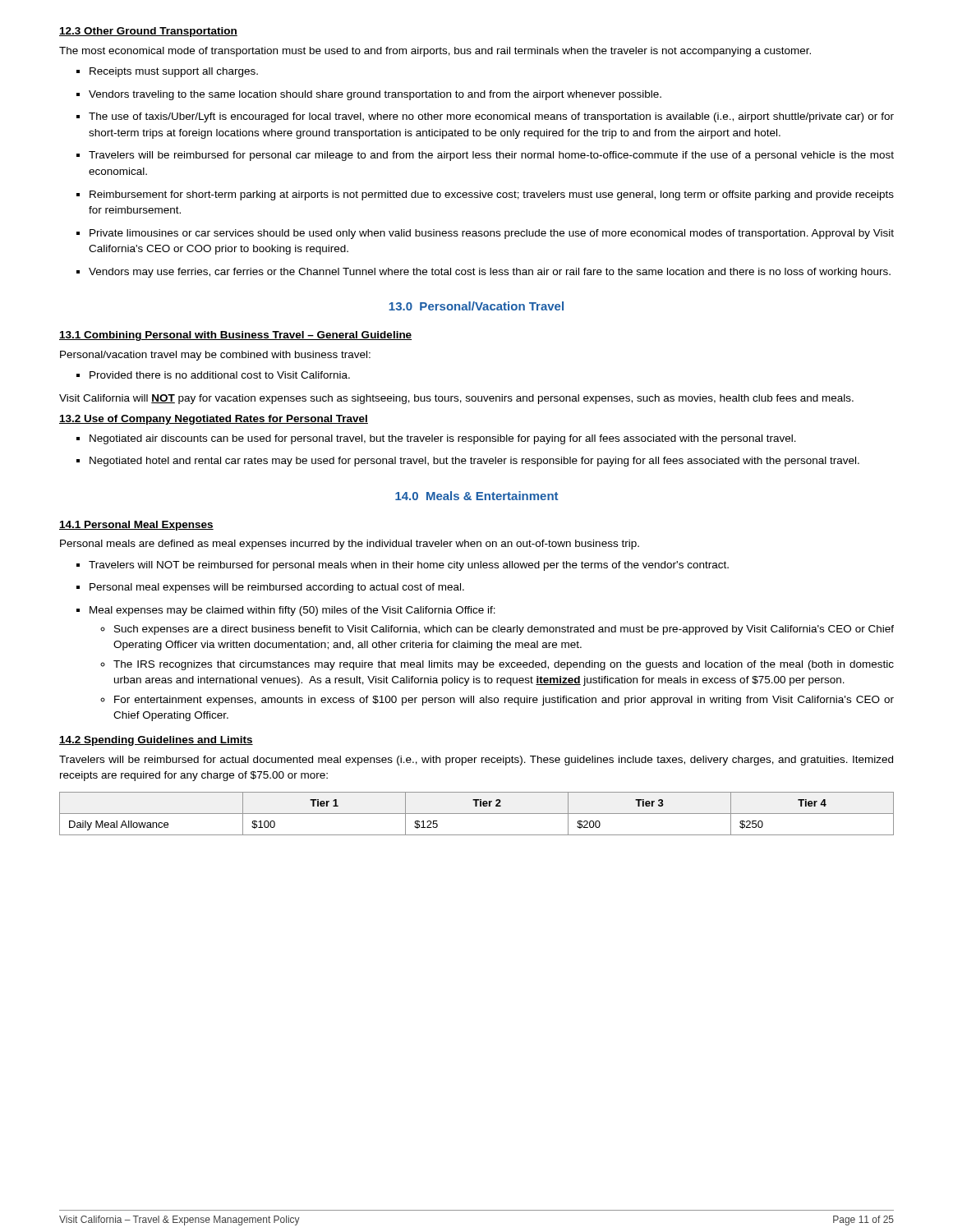Click on the section header that reads "14.2 Spending Guidelines and Limits"

point(156,741)
